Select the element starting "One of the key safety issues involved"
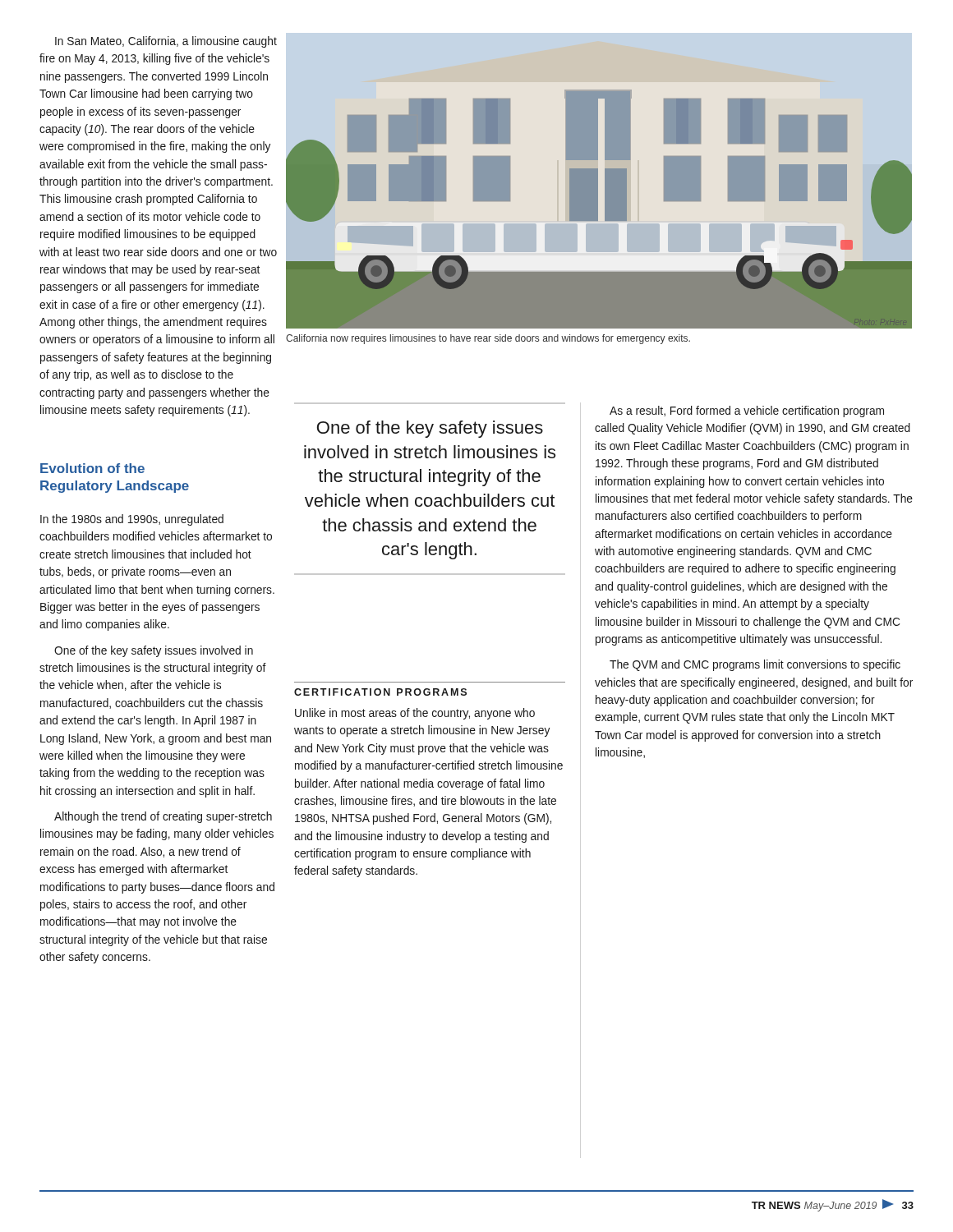 click(x=430, y=489)
